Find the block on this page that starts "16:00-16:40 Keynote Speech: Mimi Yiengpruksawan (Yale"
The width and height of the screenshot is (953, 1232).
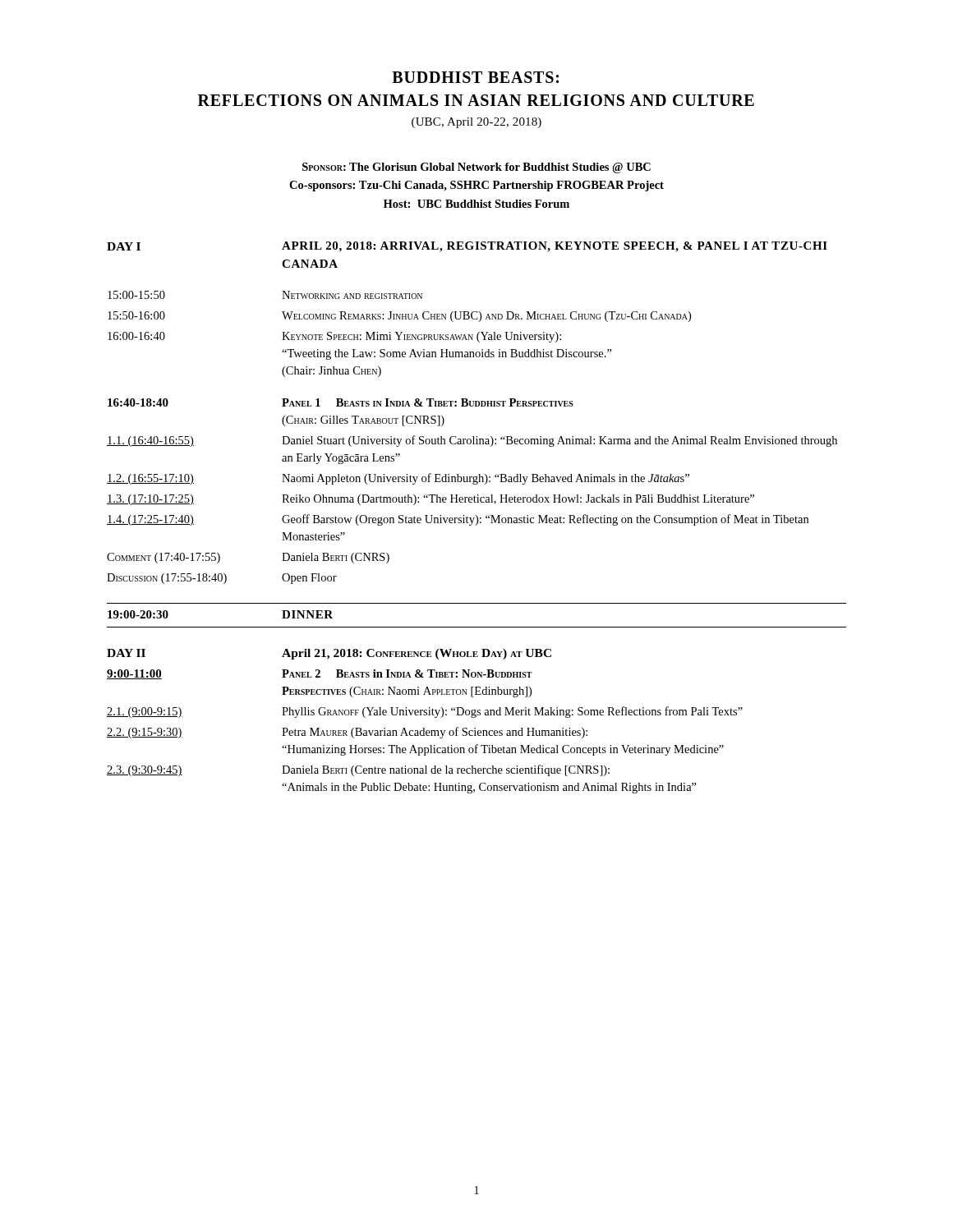pyautogui.click(x=476, y=353)
